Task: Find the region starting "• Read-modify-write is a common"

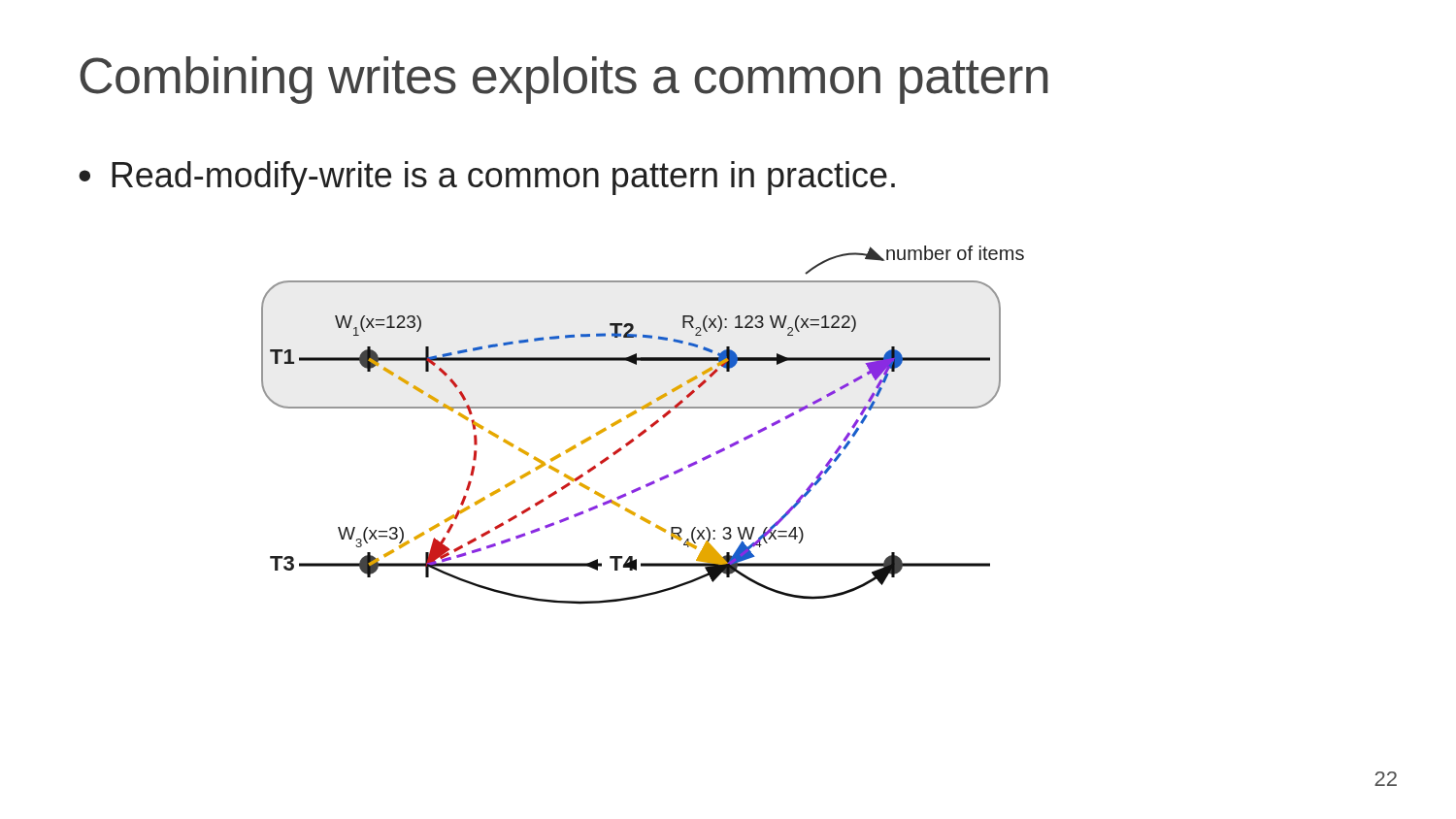Action: click(x=488, y=176)
